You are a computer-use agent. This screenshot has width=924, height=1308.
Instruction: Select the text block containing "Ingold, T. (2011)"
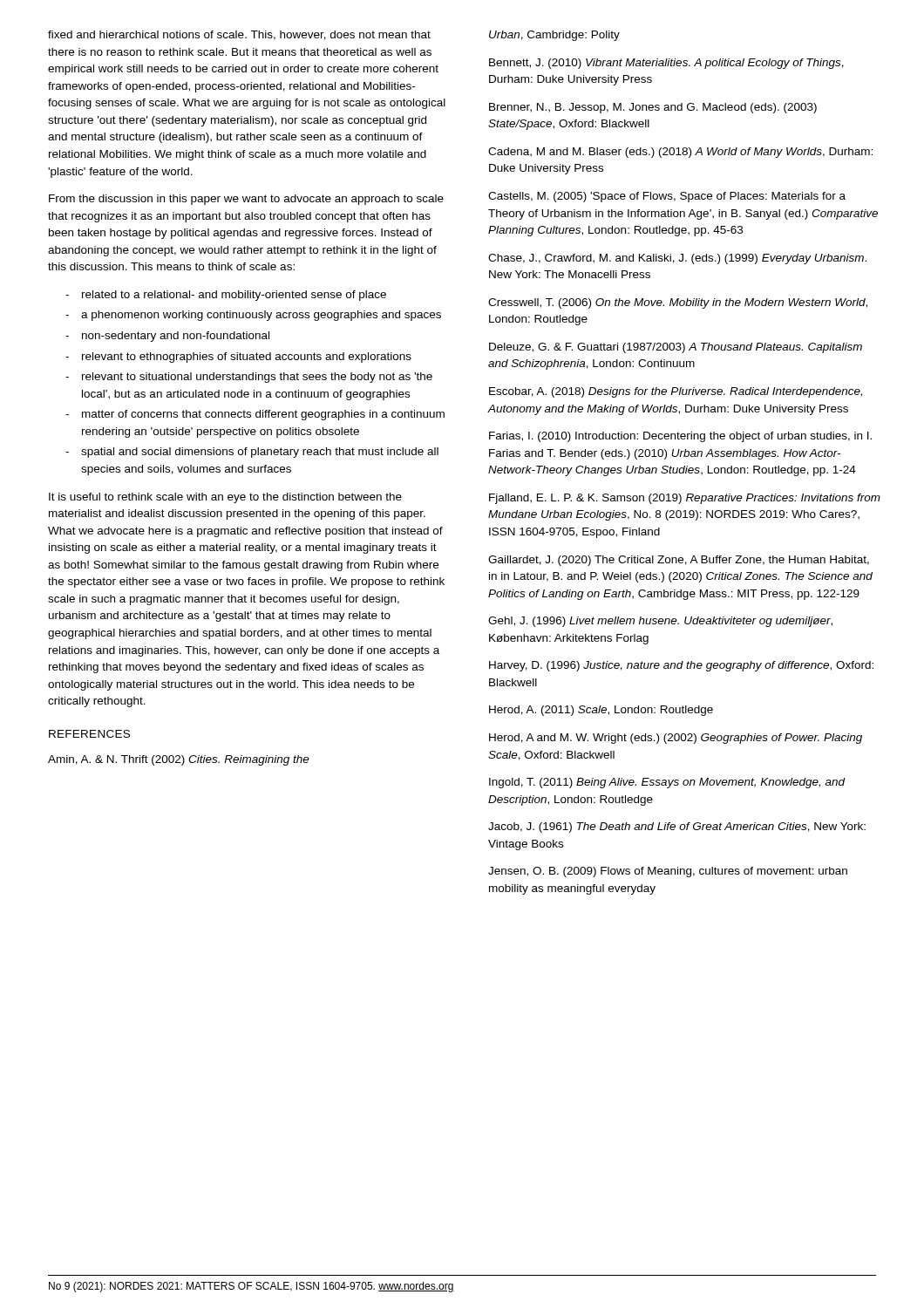684,791
